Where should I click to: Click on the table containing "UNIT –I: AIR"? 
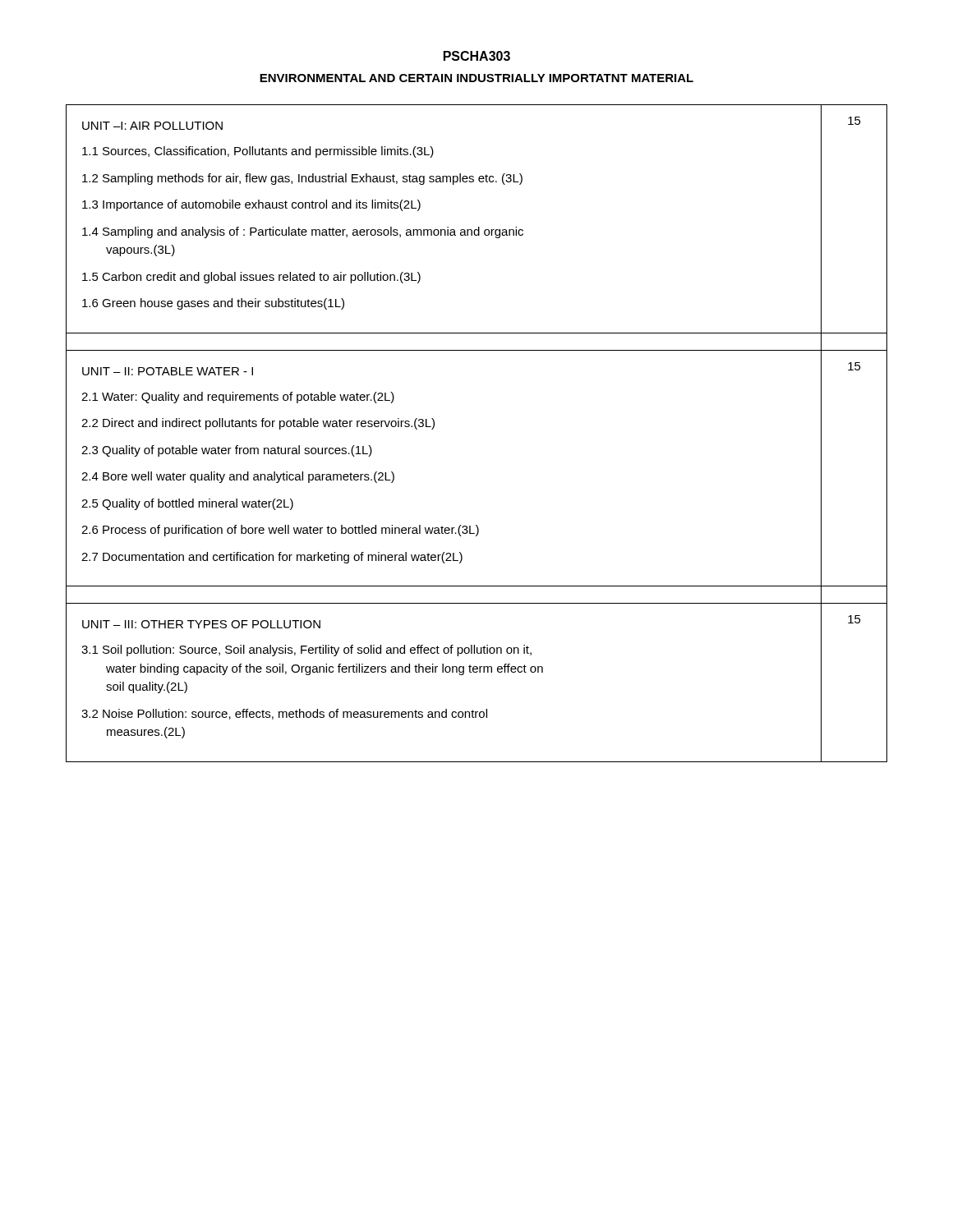[476, 433]
